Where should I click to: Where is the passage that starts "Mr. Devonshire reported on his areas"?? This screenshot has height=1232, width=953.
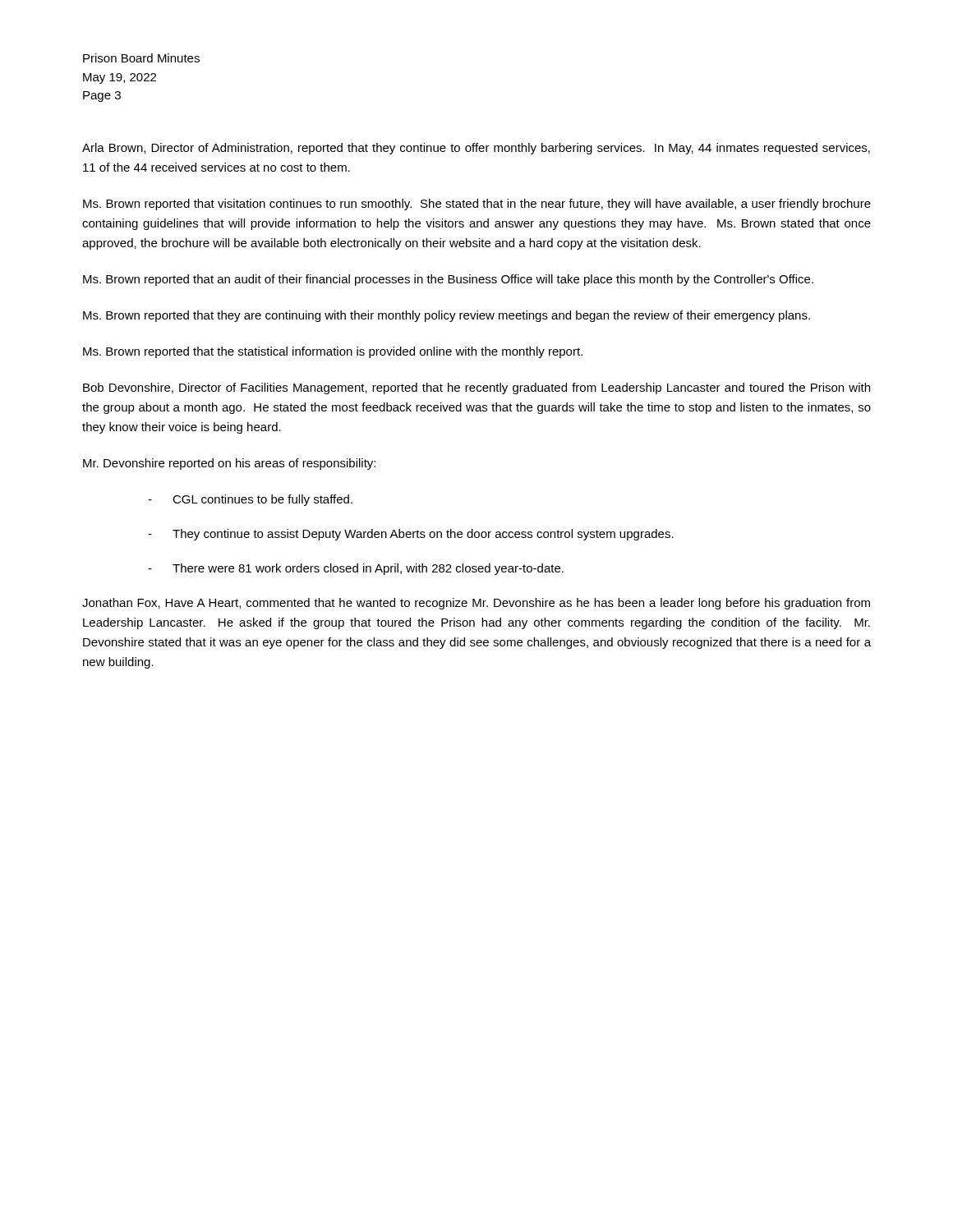229,462
